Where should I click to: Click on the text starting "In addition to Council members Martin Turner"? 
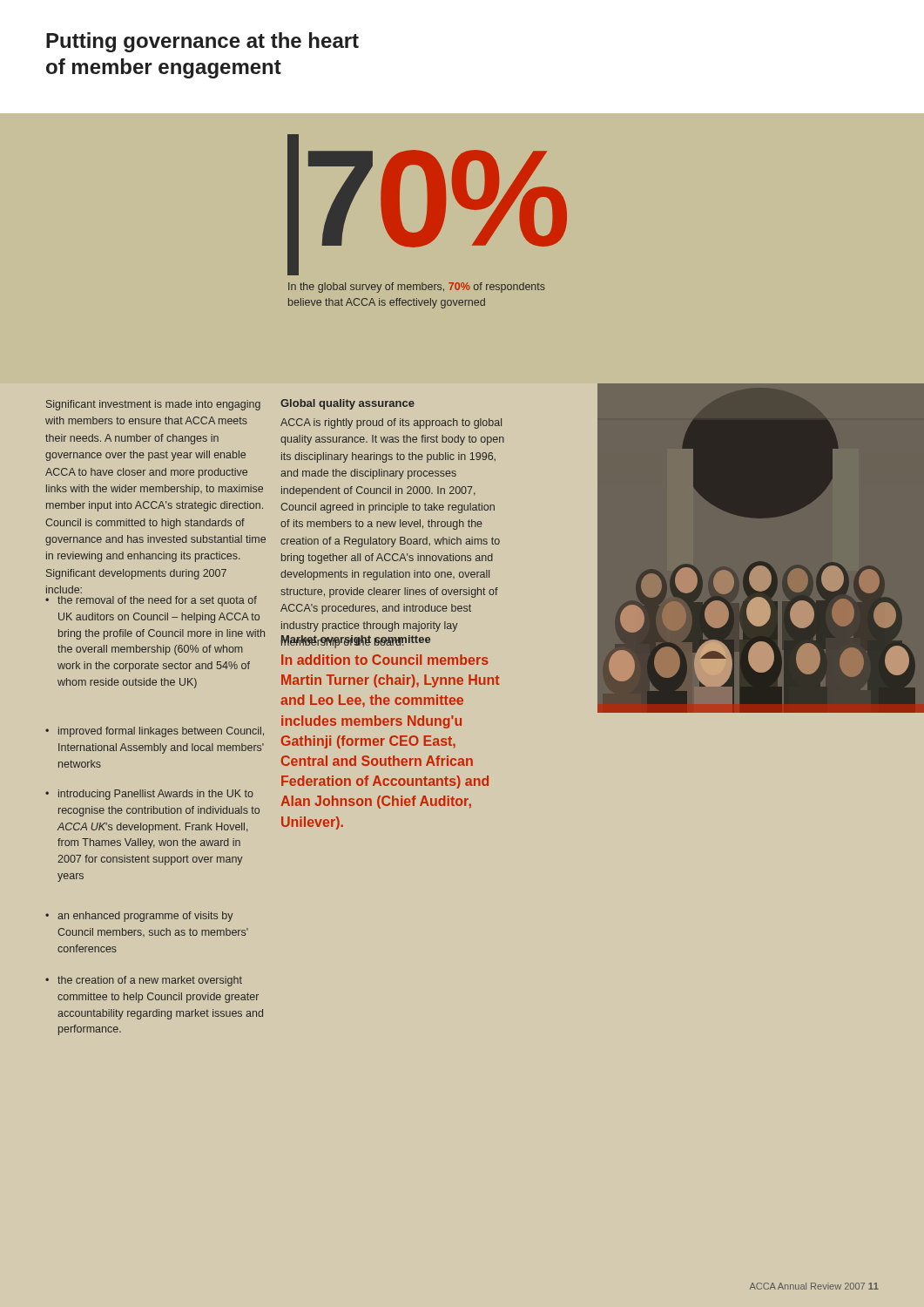pos(390,741)
